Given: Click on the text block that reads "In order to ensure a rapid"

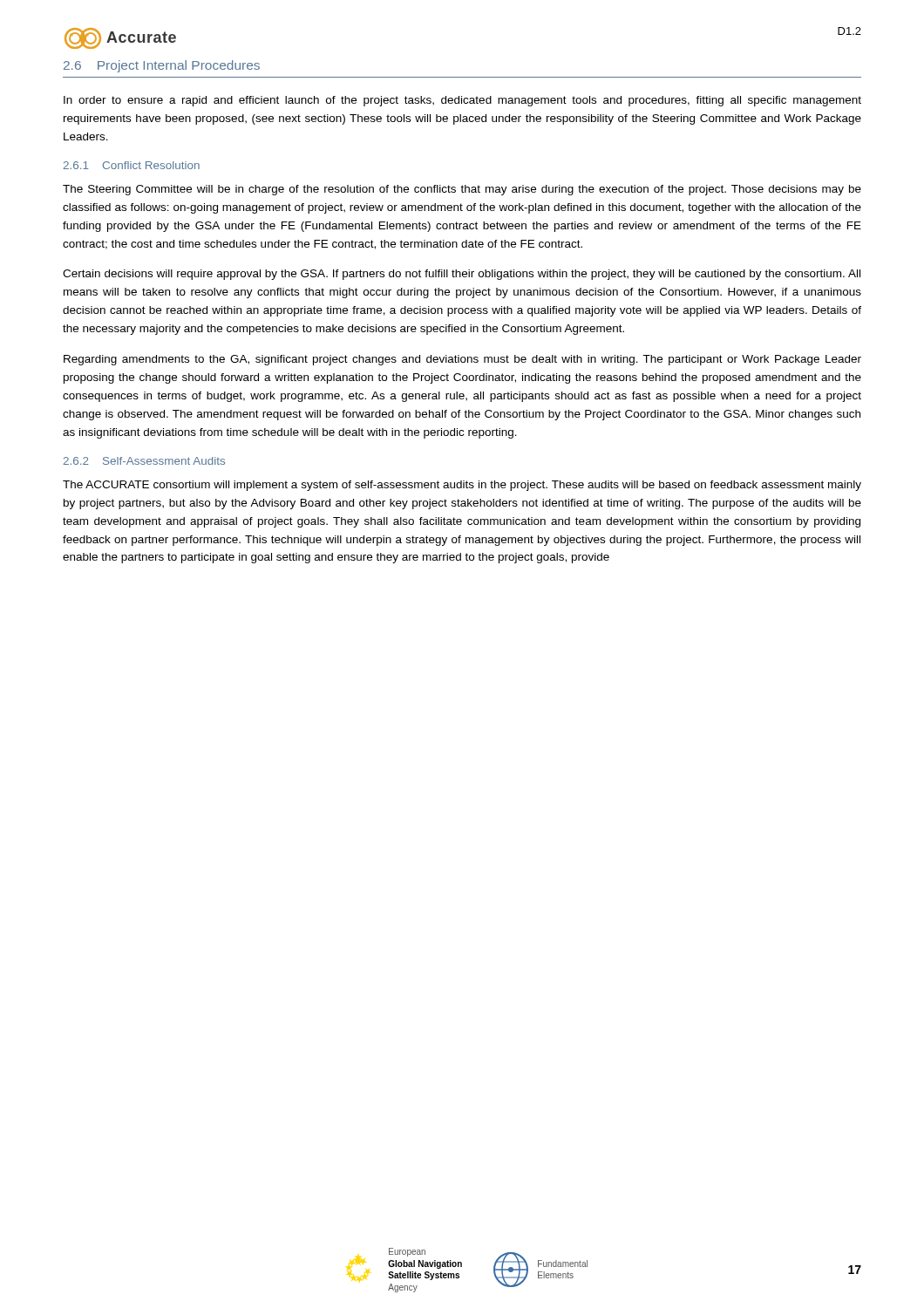Looking at the screenshot, I should (x=462, y=118).
